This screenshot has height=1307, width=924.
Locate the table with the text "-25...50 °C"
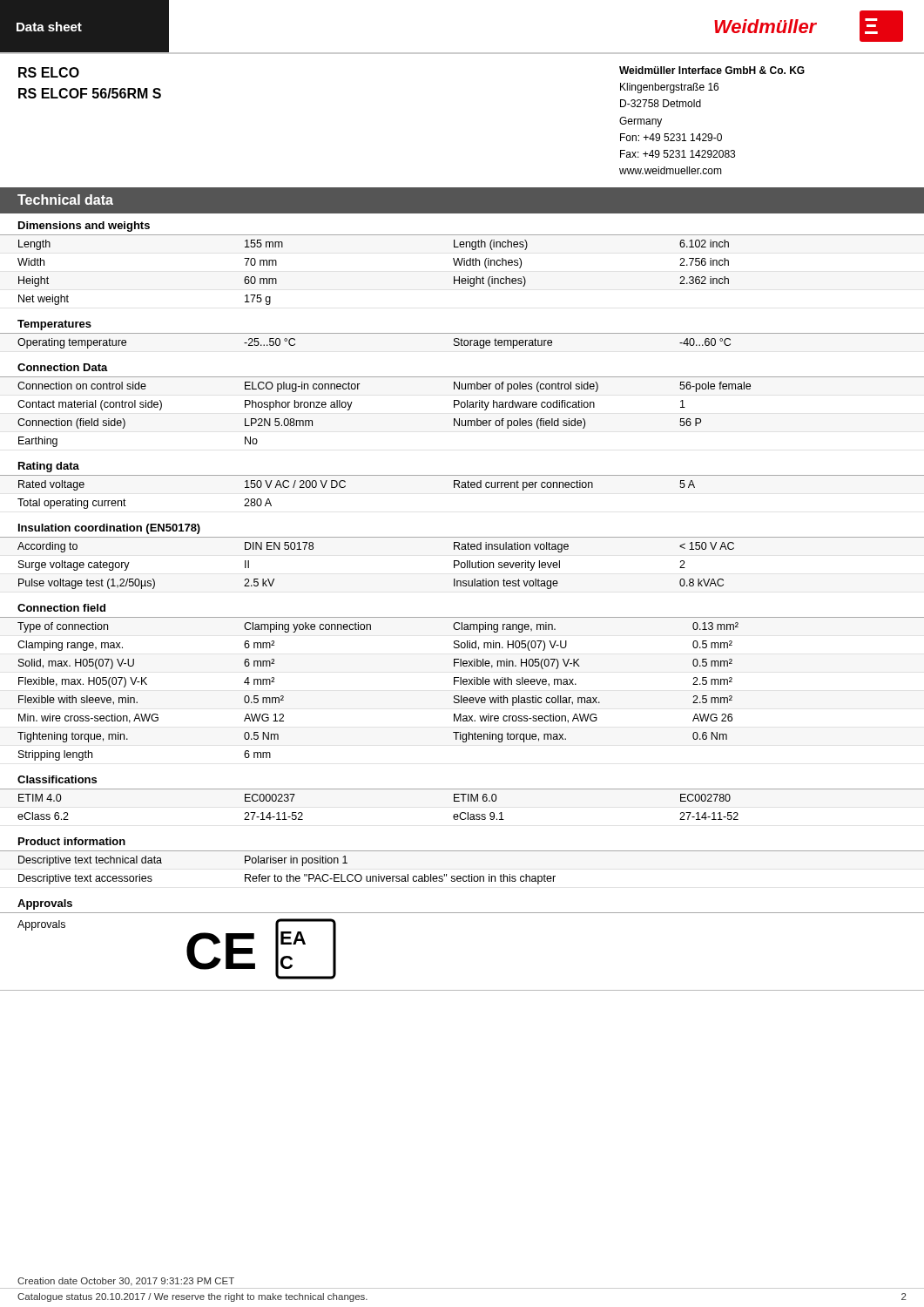coord(462,343)
